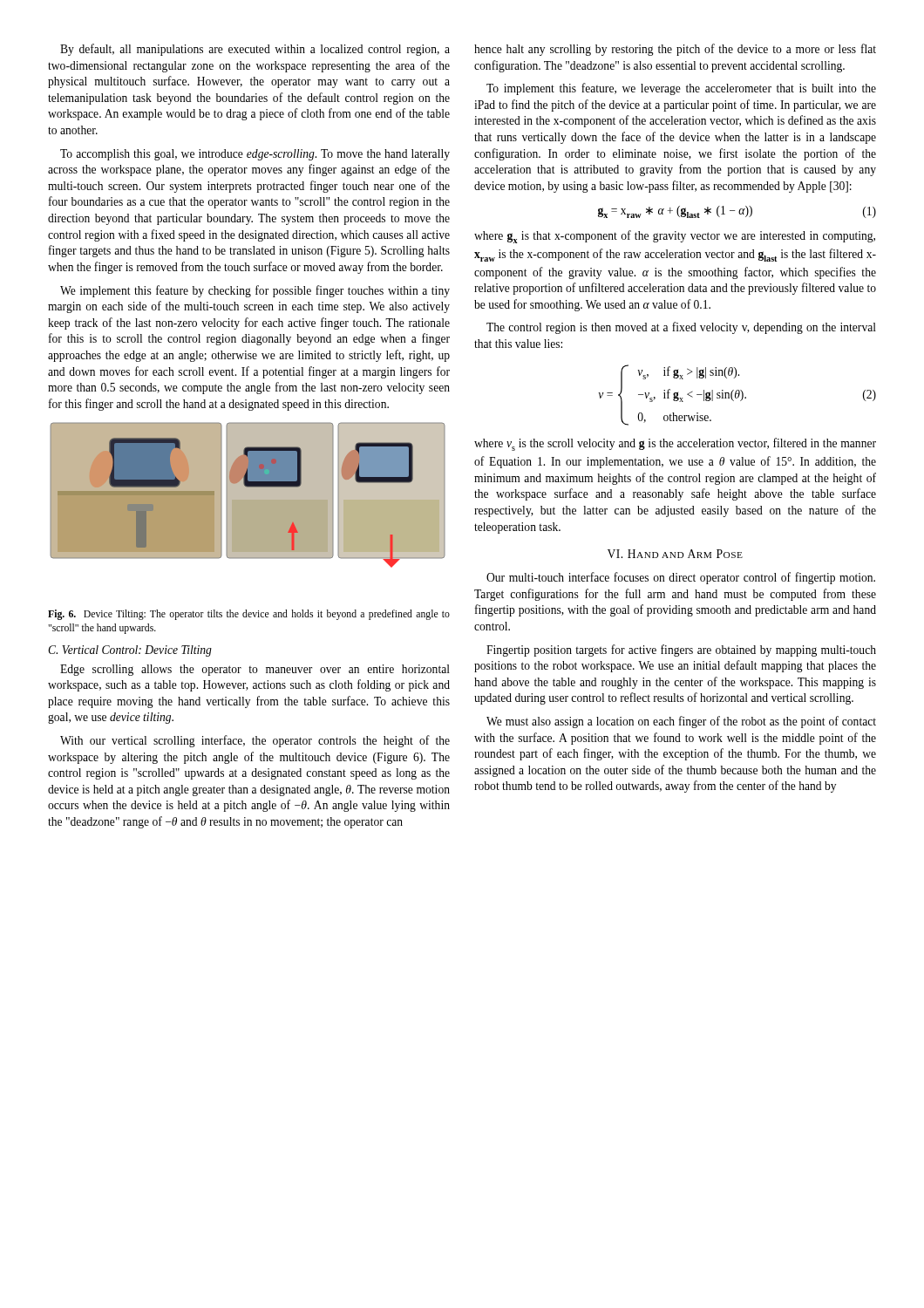Select the section header with the text "C. Vertical Control: Device Tilting"
The height and width of the screenshot is (1308, 924).
pyautogui.click(x=130, y=650)
